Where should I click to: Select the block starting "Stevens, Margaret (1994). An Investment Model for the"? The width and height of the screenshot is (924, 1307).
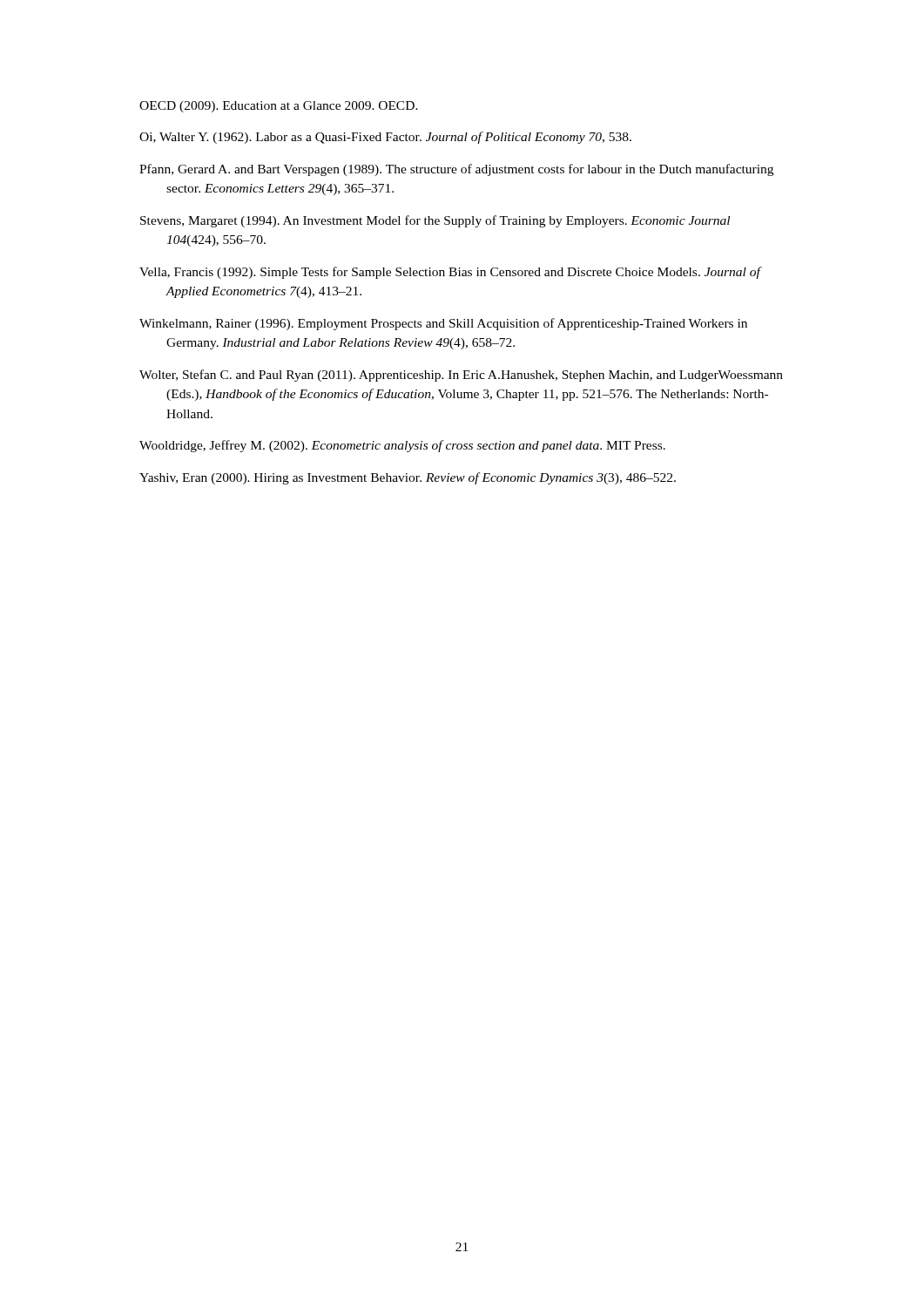tap(462, 230)
